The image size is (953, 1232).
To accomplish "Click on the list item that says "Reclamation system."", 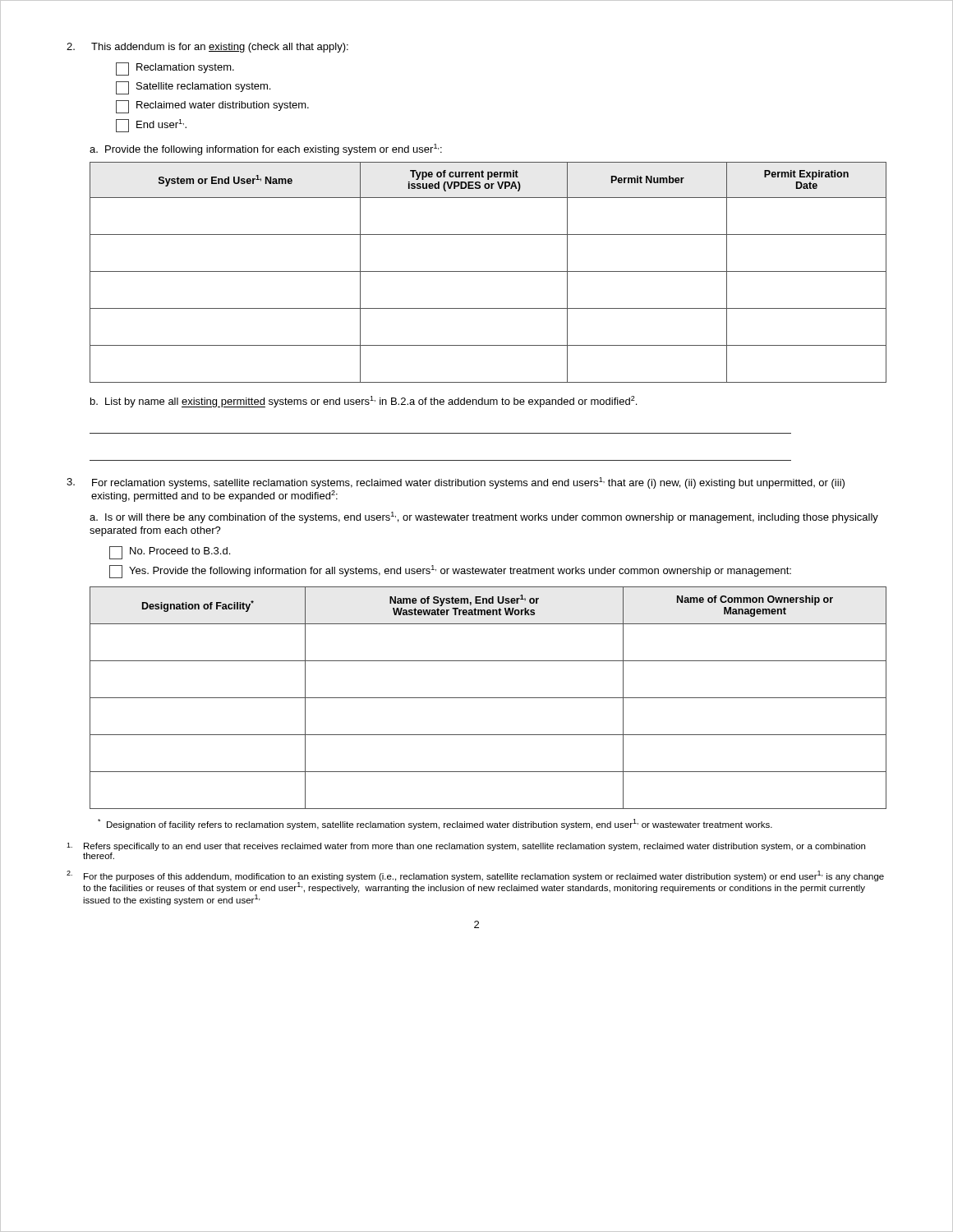I will [175, 68].
